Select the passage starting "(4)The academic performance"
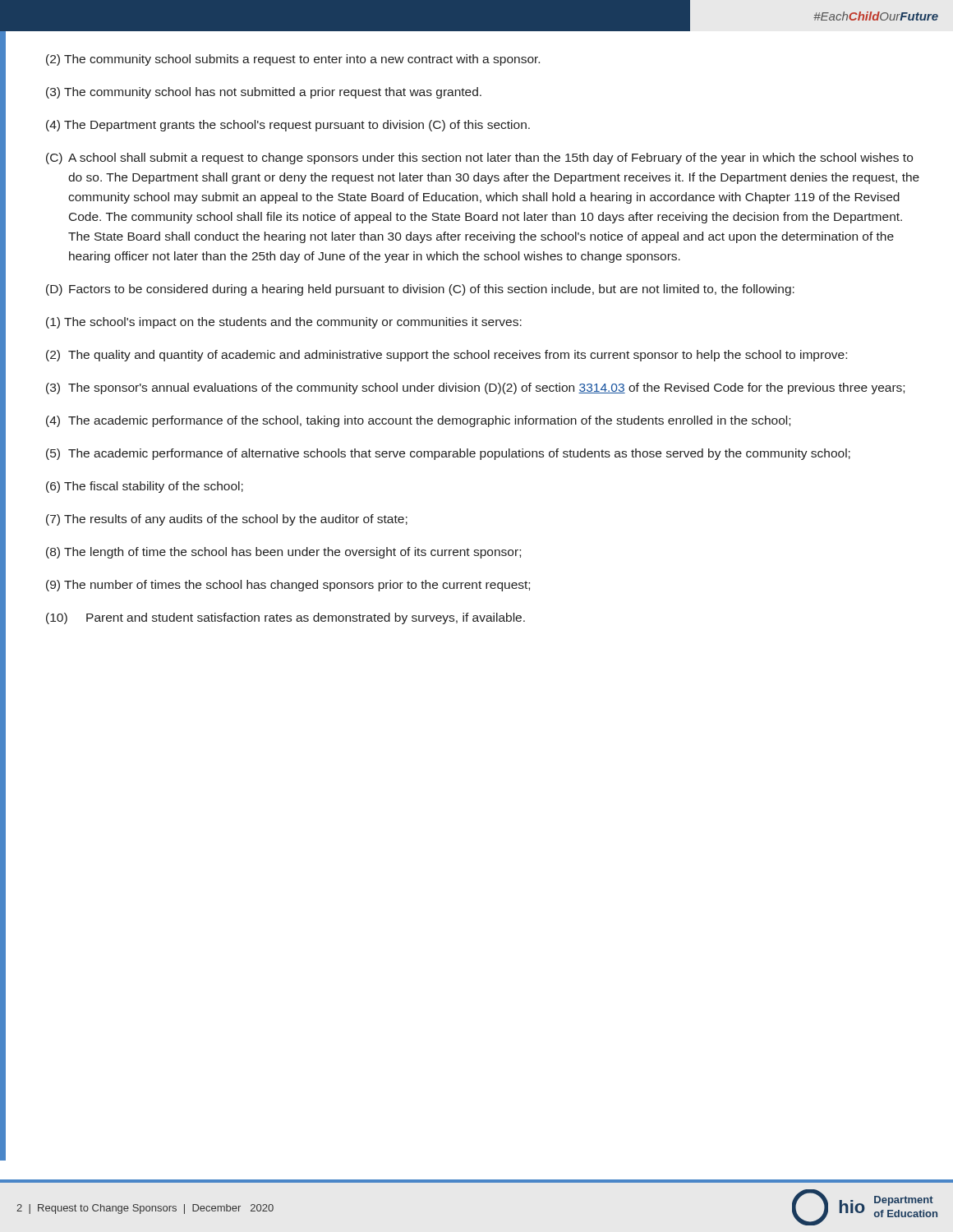The width and height of the screenshot is (953, 1232). click(484, 421)
